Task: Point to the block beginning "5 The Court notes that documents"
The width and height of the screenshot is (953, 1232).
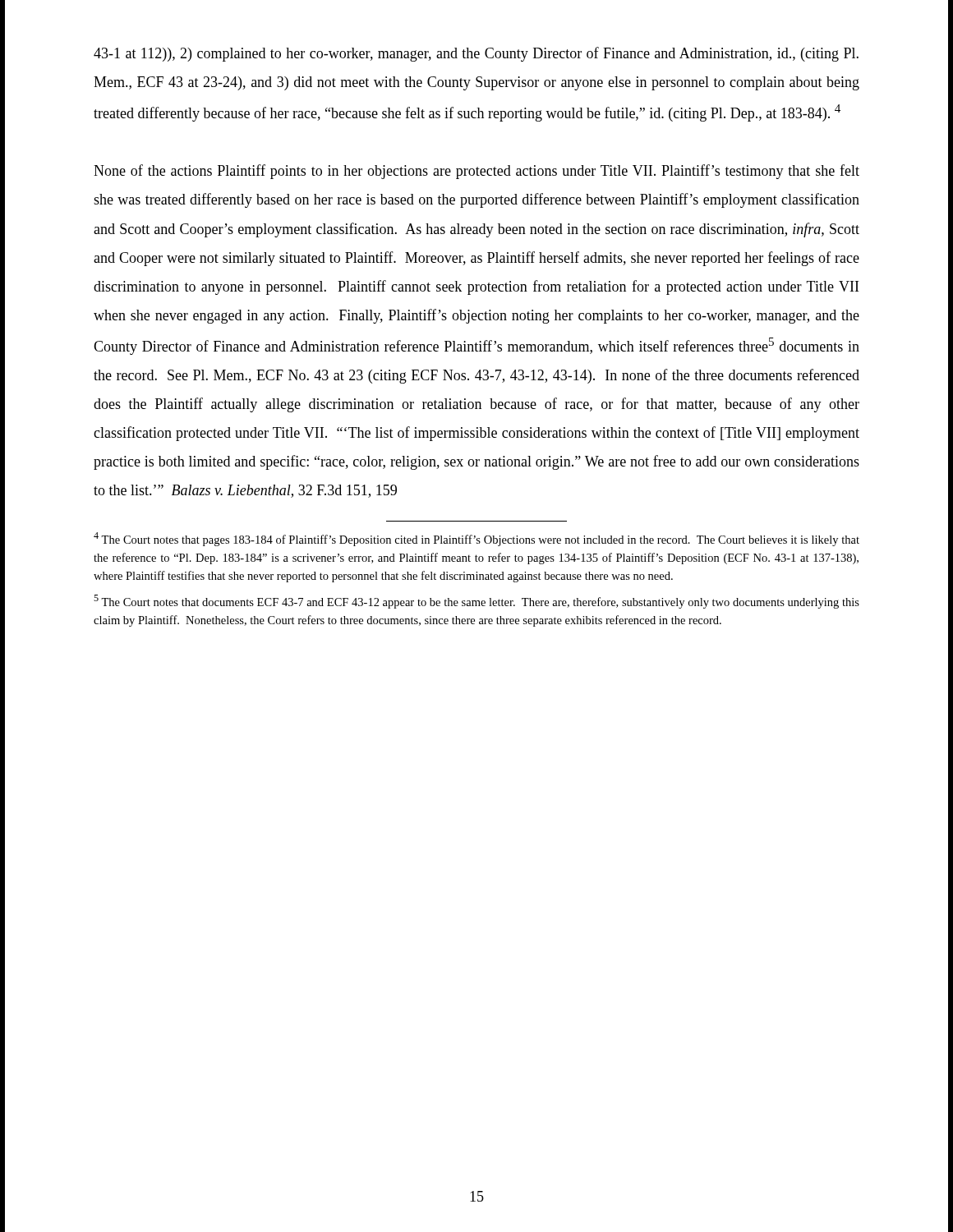Action: click(x=476, y=609)
